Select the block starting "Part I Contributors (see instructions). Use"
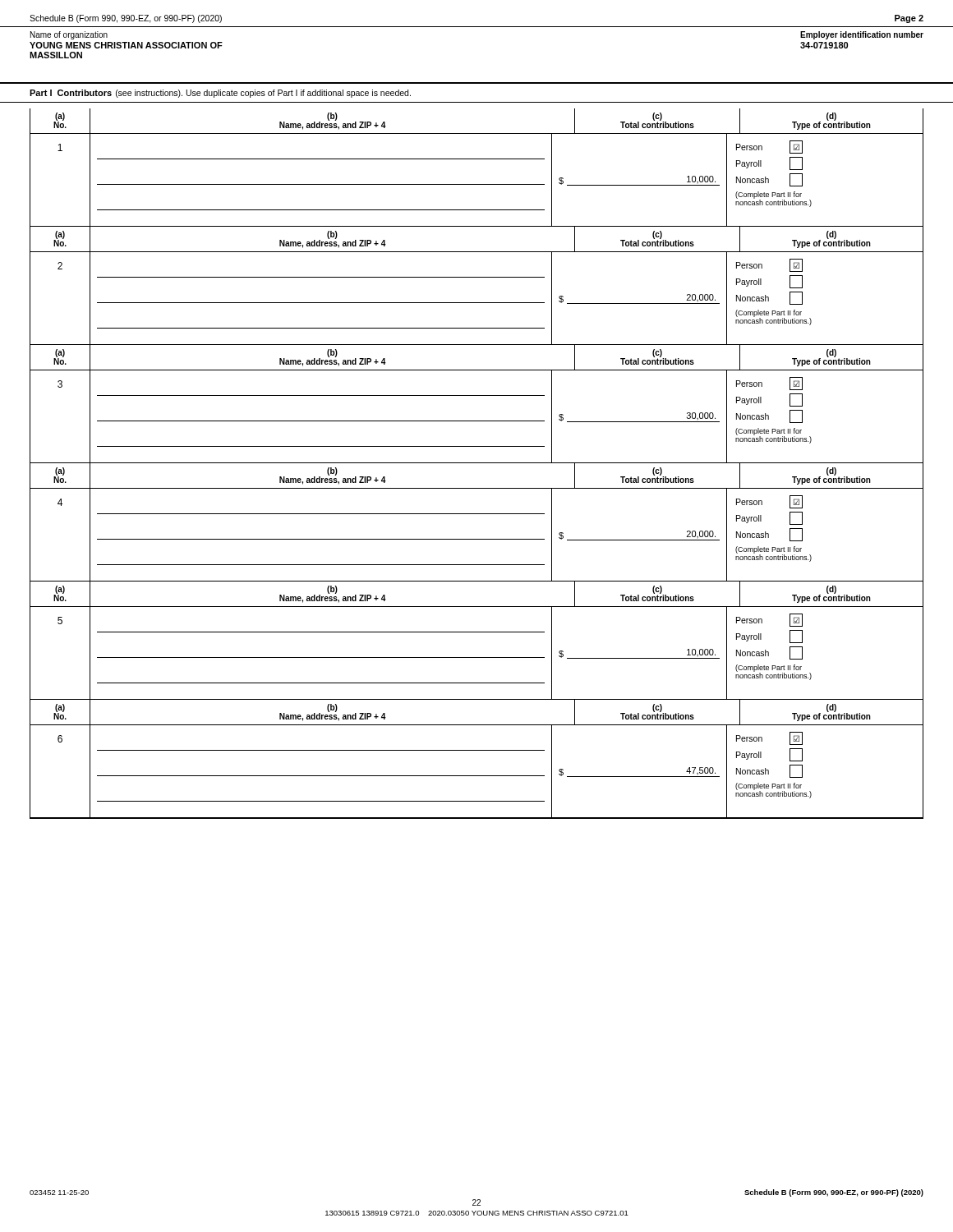This screenshot has width=953, height=1232. (220, 93)
